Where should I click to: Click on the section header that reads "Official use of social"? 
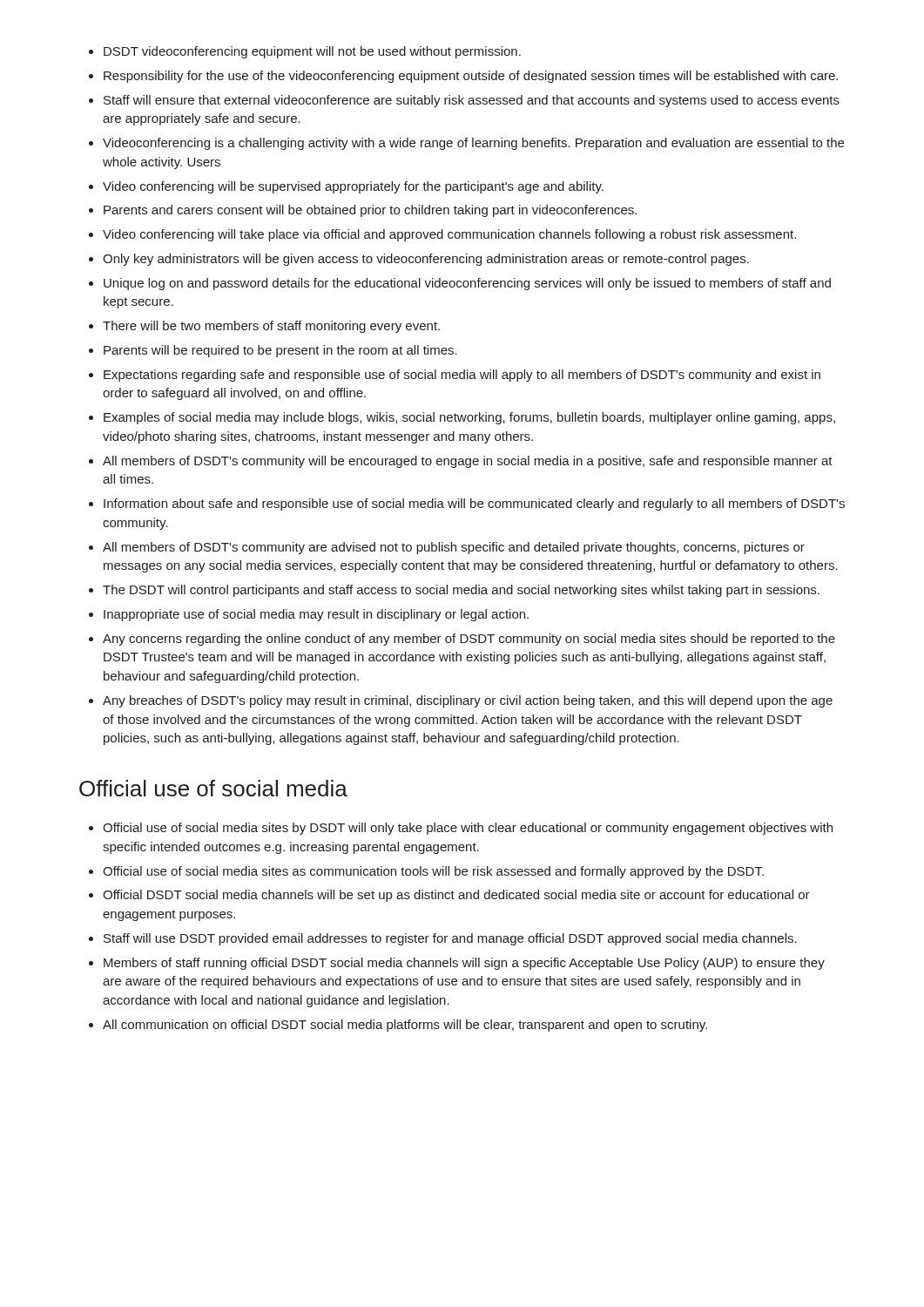click(213, 789)
